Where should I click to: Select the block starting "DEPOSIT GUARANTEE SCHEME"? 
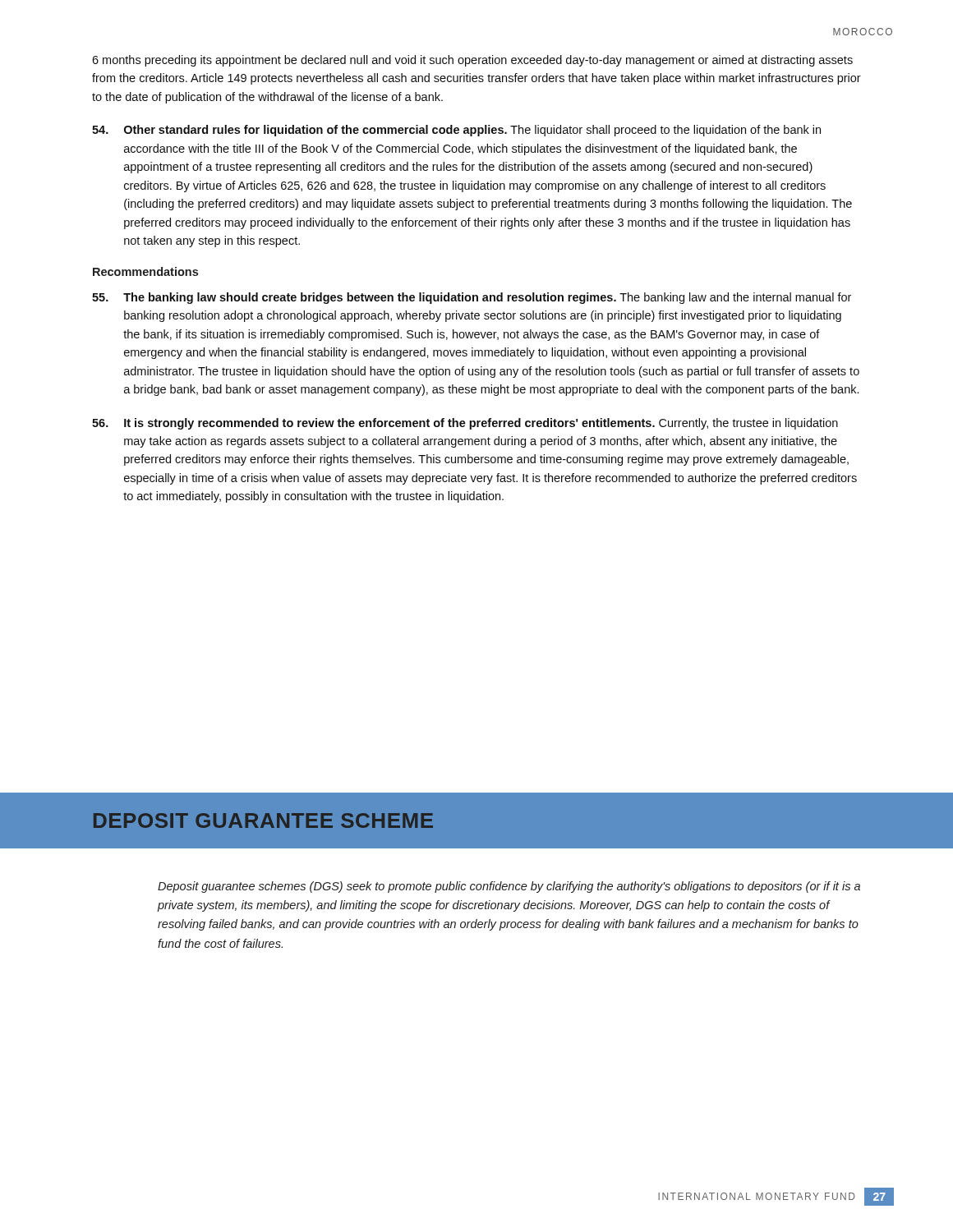click(263, 821)
